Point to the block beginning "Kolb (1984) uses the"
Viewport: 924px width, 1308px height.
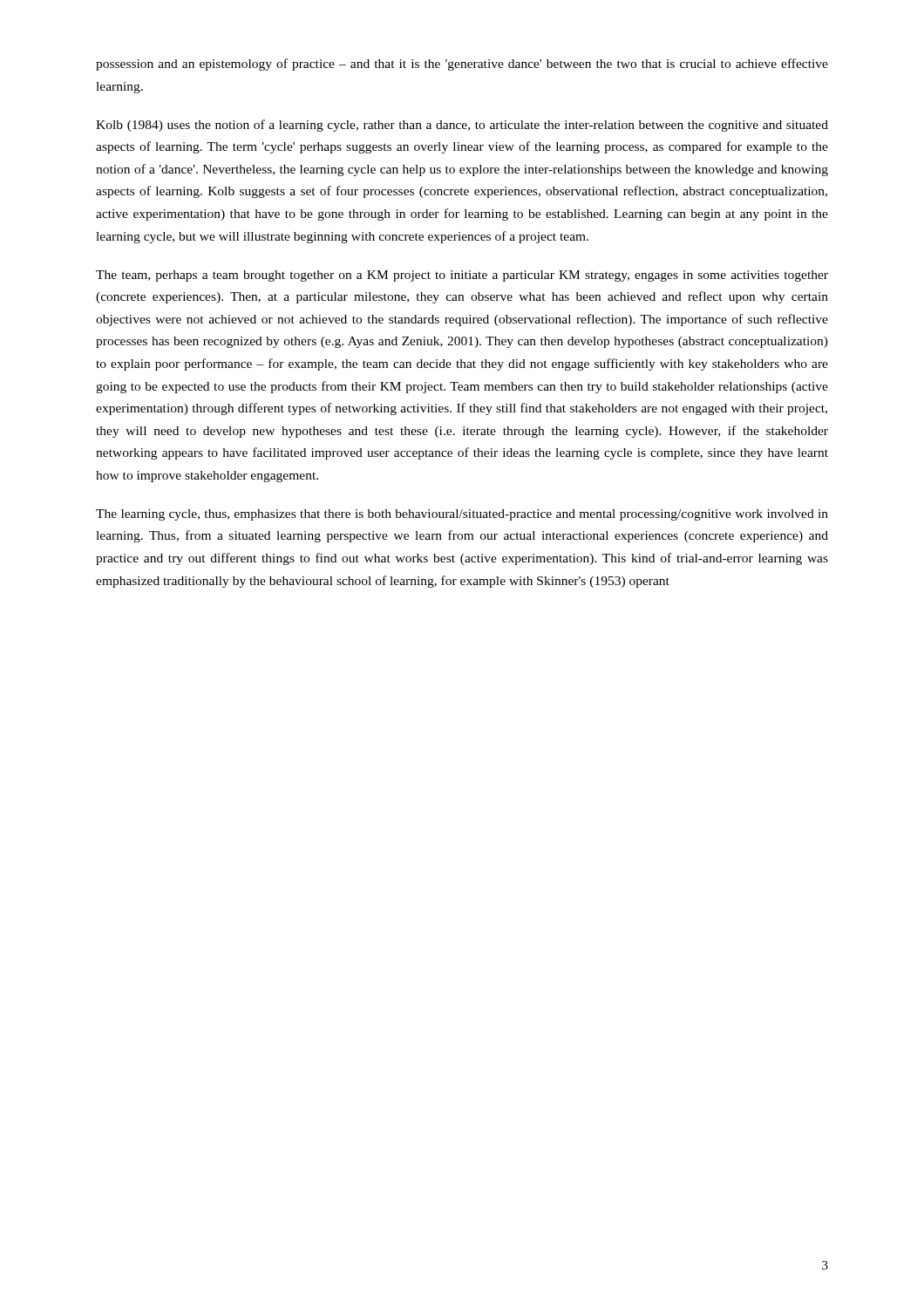click(x=462, y=180)
